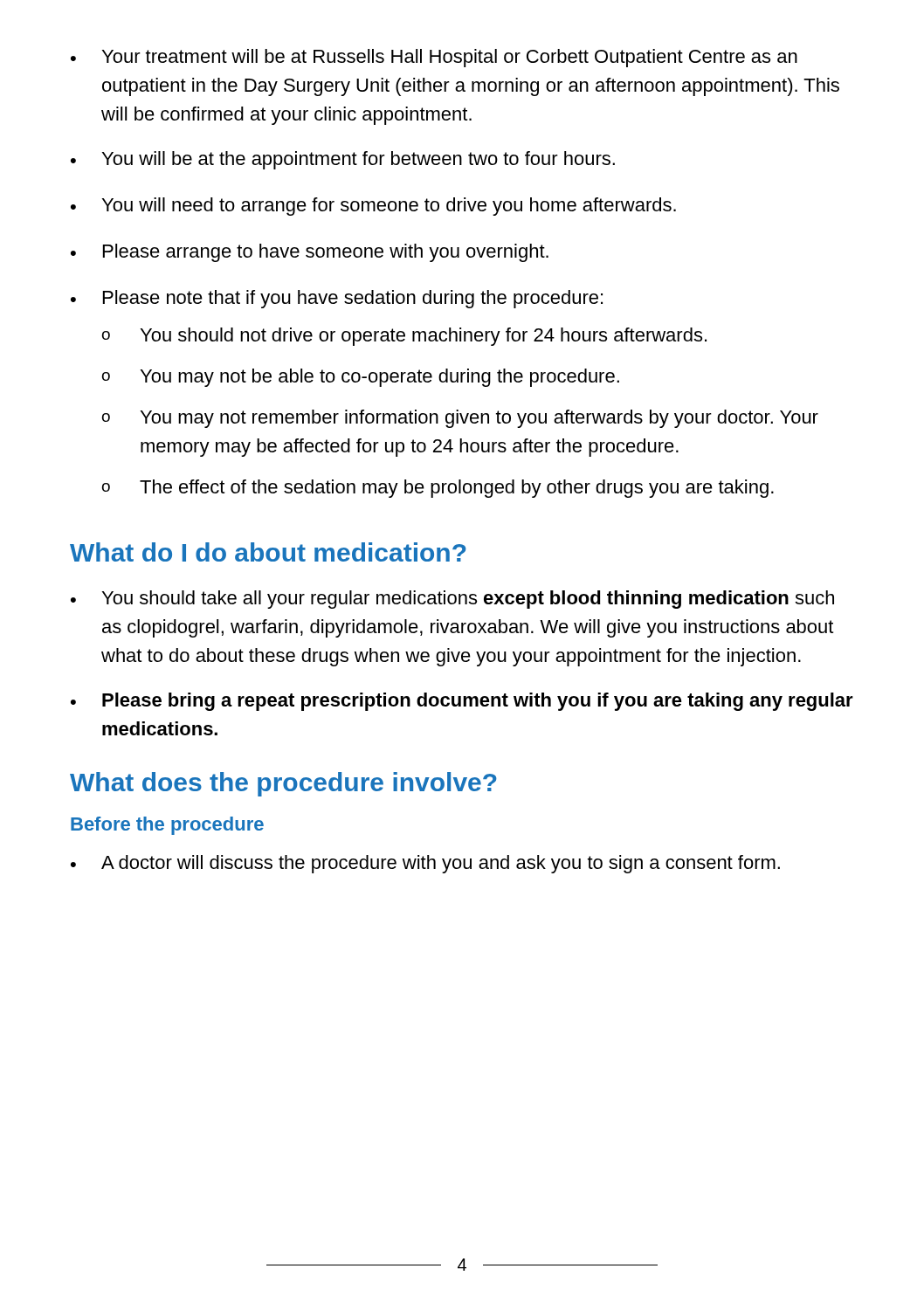The height and width of the screenshot is (1310, 924).
Task: Find the section header on this page that starts "What does the procedure"
Action: (x=284, y=782)
